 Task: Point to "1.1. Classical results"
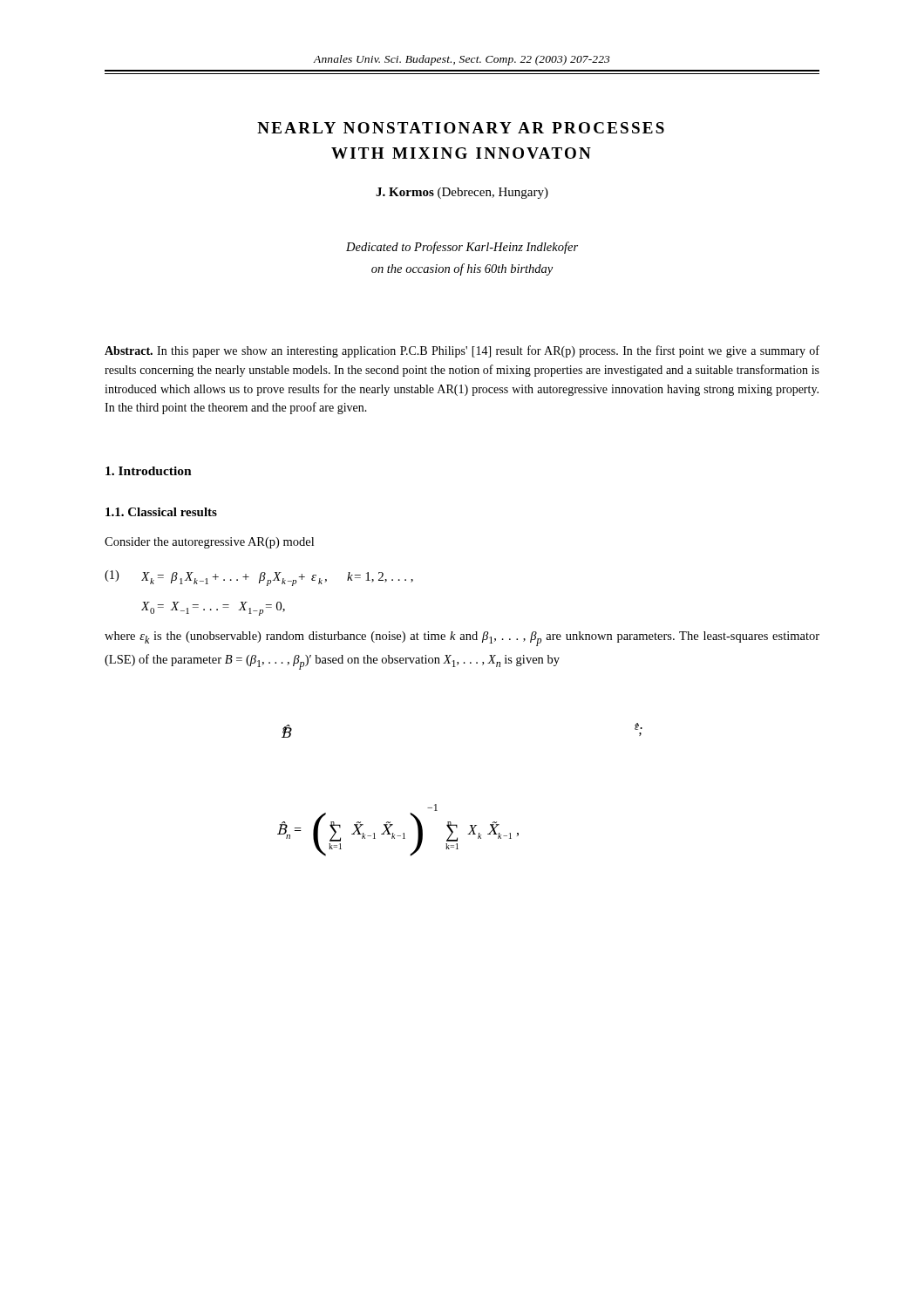pos(161,512)
